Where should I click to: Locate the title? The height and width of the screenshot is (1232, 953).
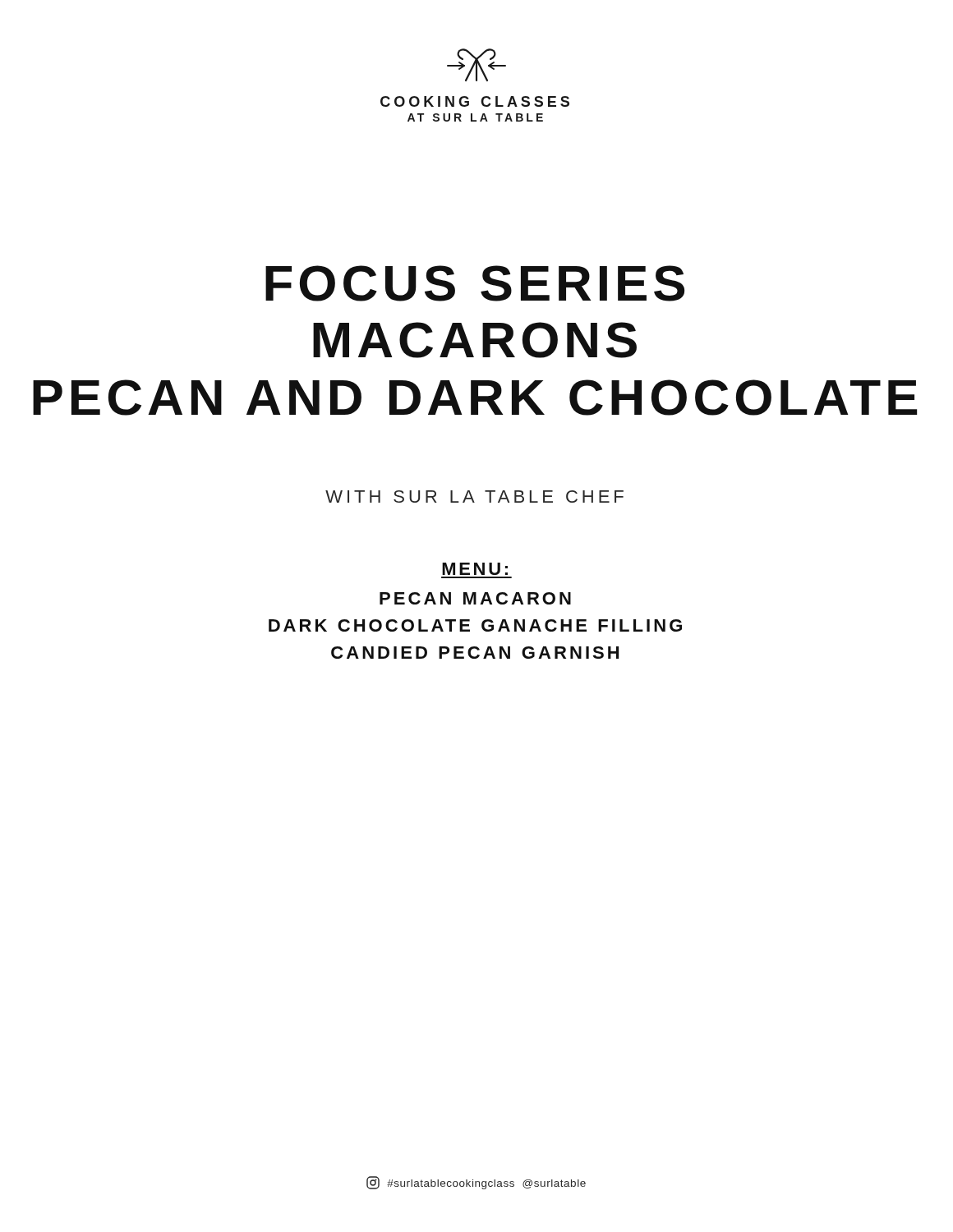[476, 340]
